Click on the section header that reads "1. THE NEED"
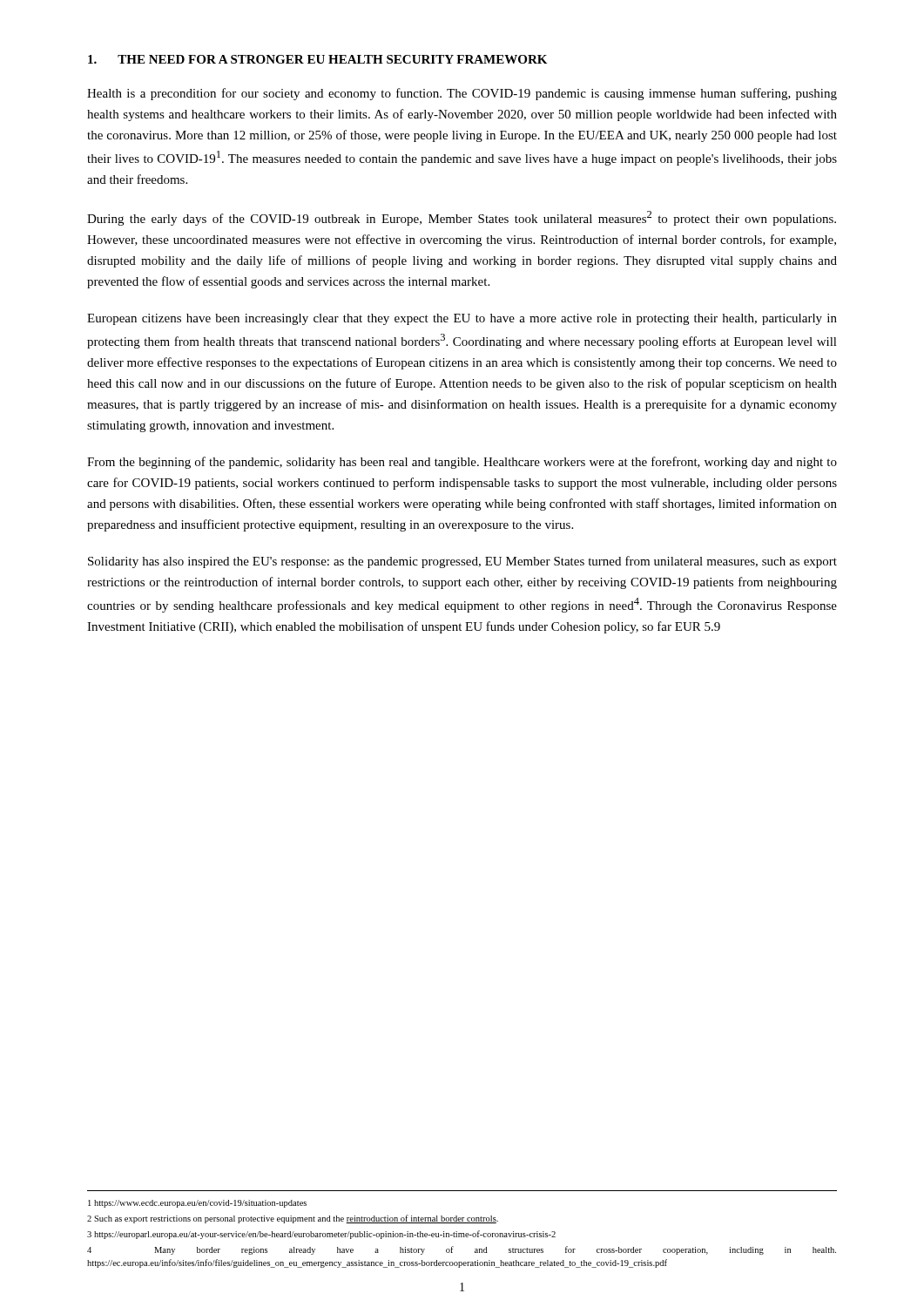Image resolution: width=924 pixels, height=1307 pixels. click(x=317, y=60)
